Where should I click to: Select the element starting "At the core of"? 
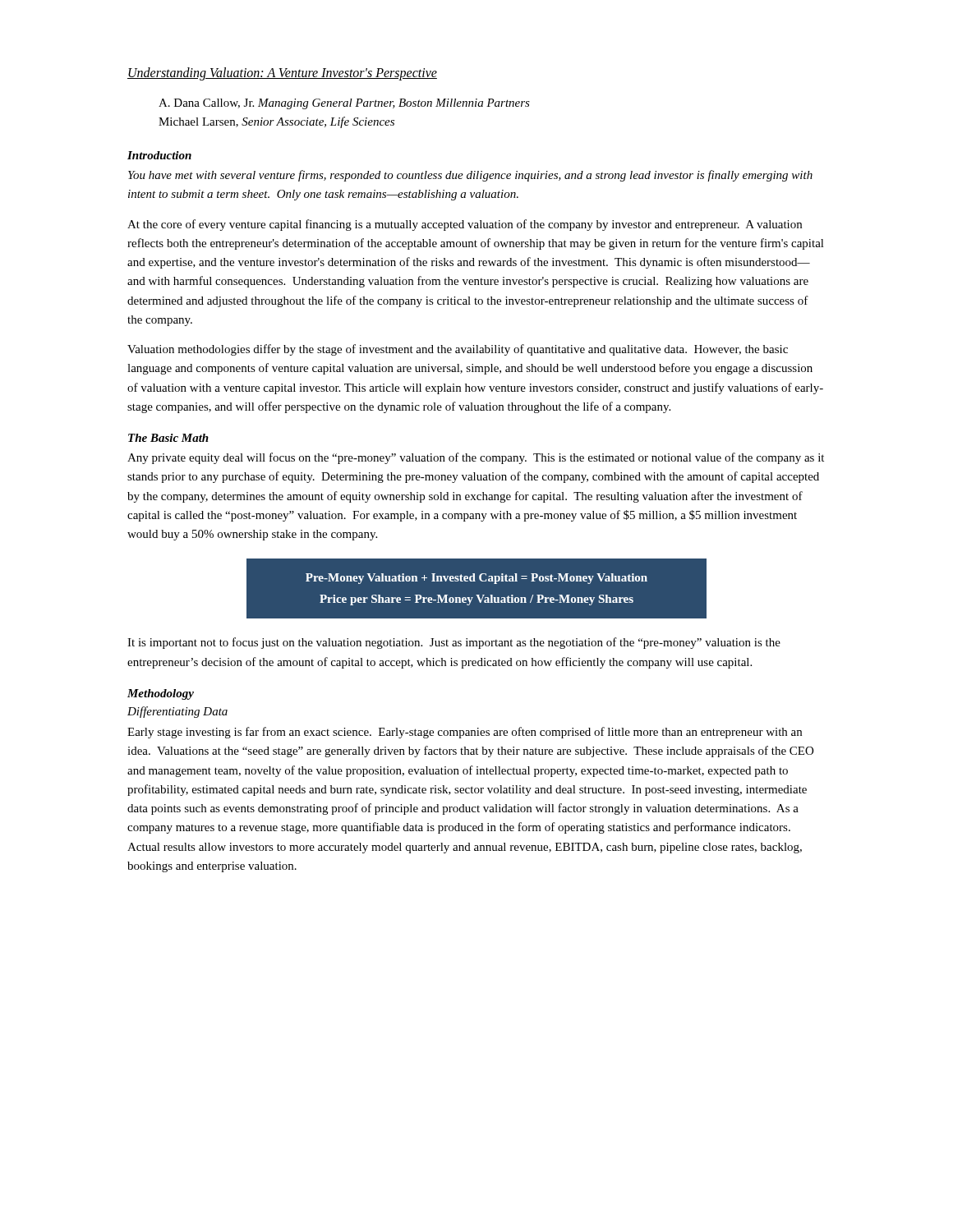coord(476,272)
